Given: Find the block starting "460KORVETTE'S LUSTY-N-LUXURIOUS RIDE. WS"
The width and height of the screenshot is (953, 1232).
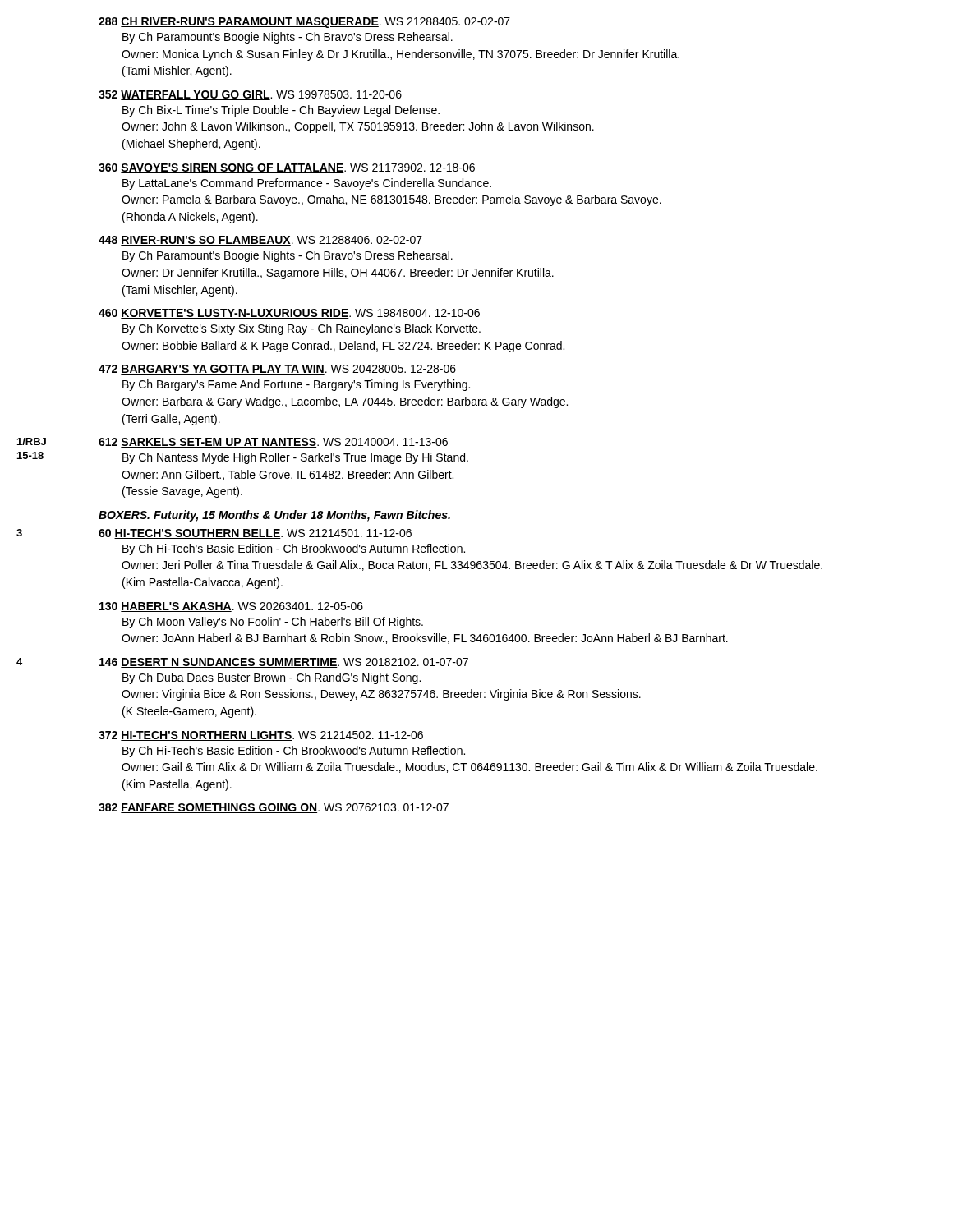Looking at the screenshot, I should point(289,314).
